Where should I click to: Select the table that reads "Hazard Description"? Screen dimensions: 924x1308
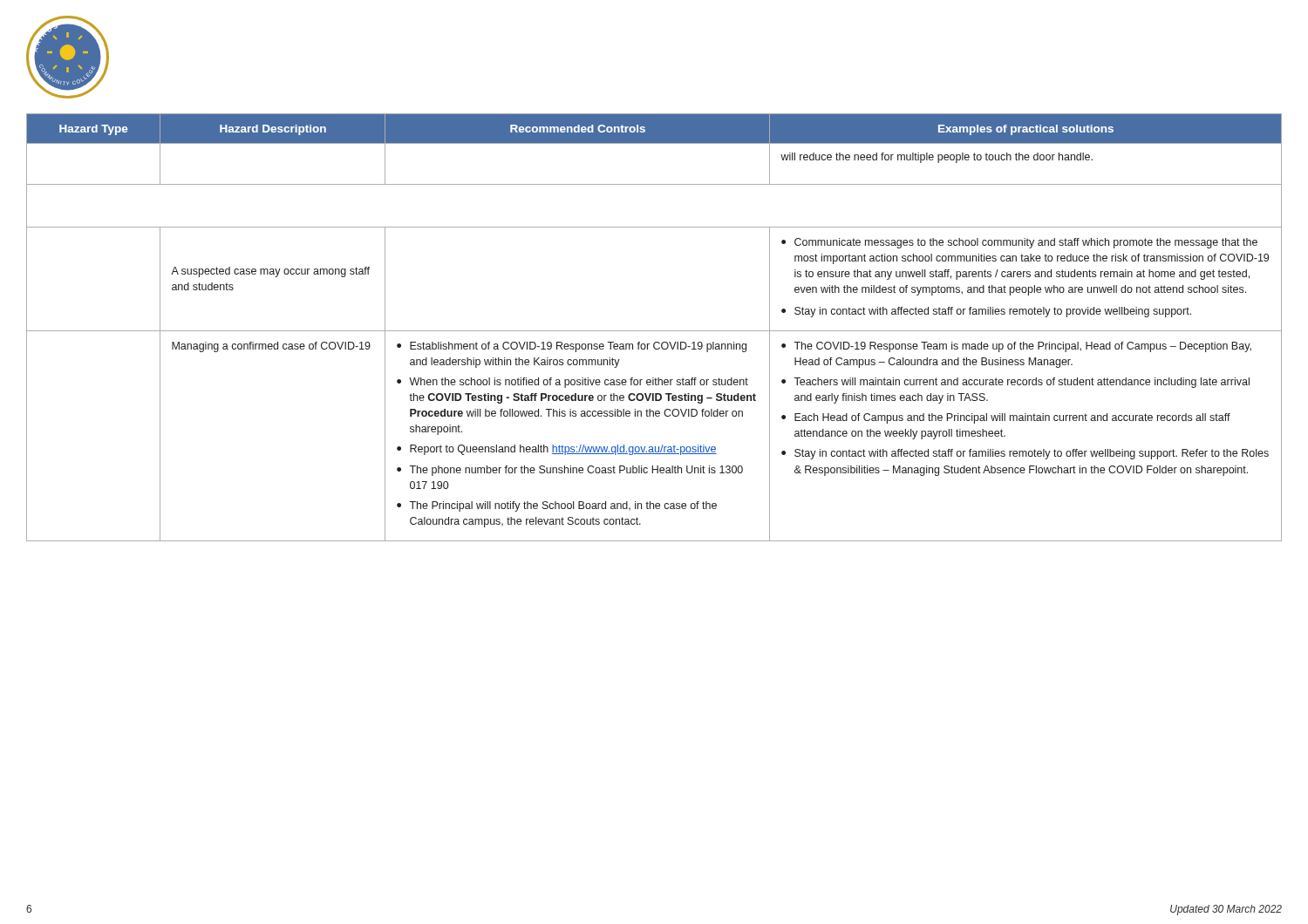pos(654,327)
